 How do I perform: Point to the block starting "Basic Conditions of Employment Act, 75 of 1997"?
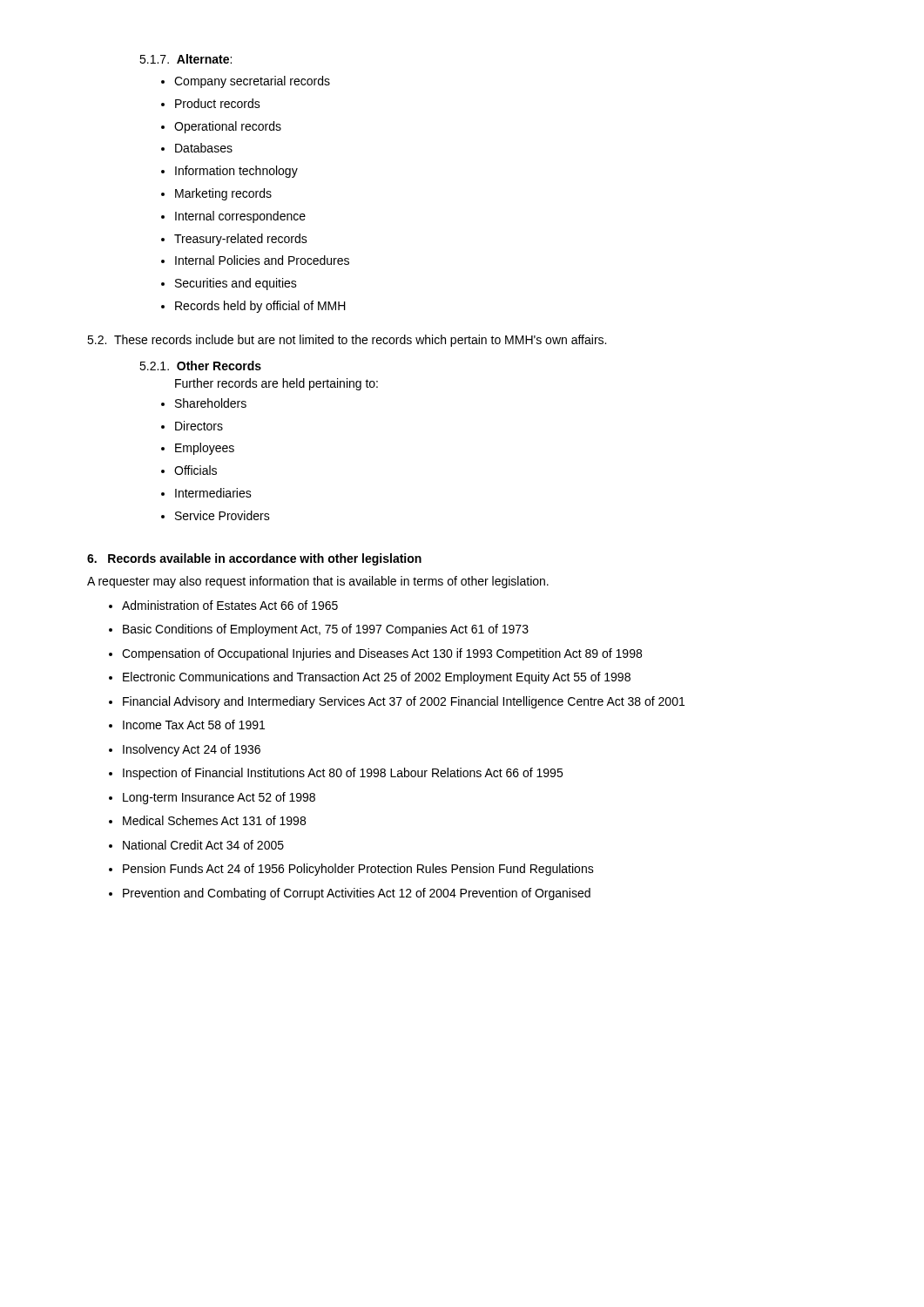(325, 629)
